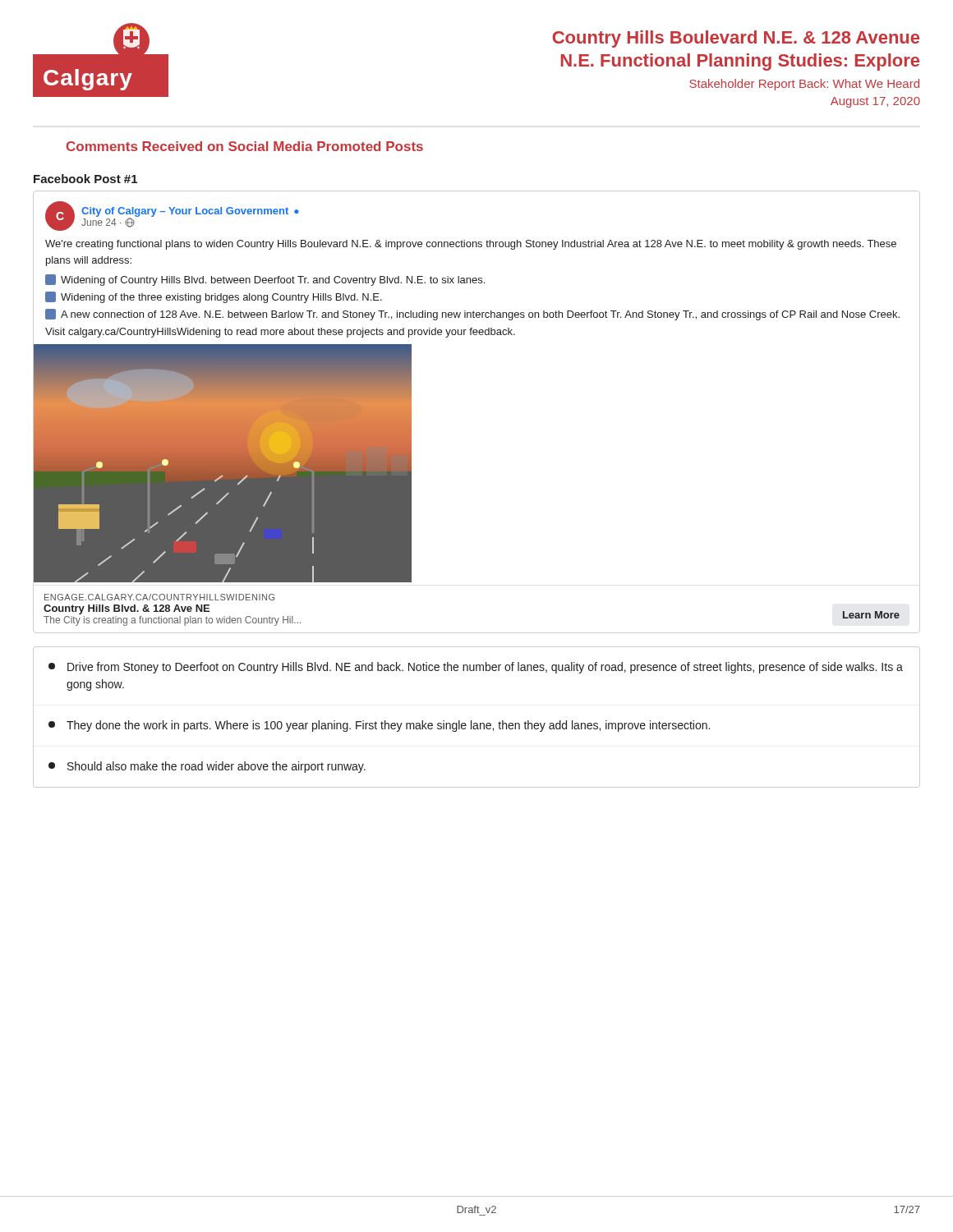This screenshot has height=1232, width=953.
Task: Click where it says "Facebook Post #1"
Action: (476, 179)
